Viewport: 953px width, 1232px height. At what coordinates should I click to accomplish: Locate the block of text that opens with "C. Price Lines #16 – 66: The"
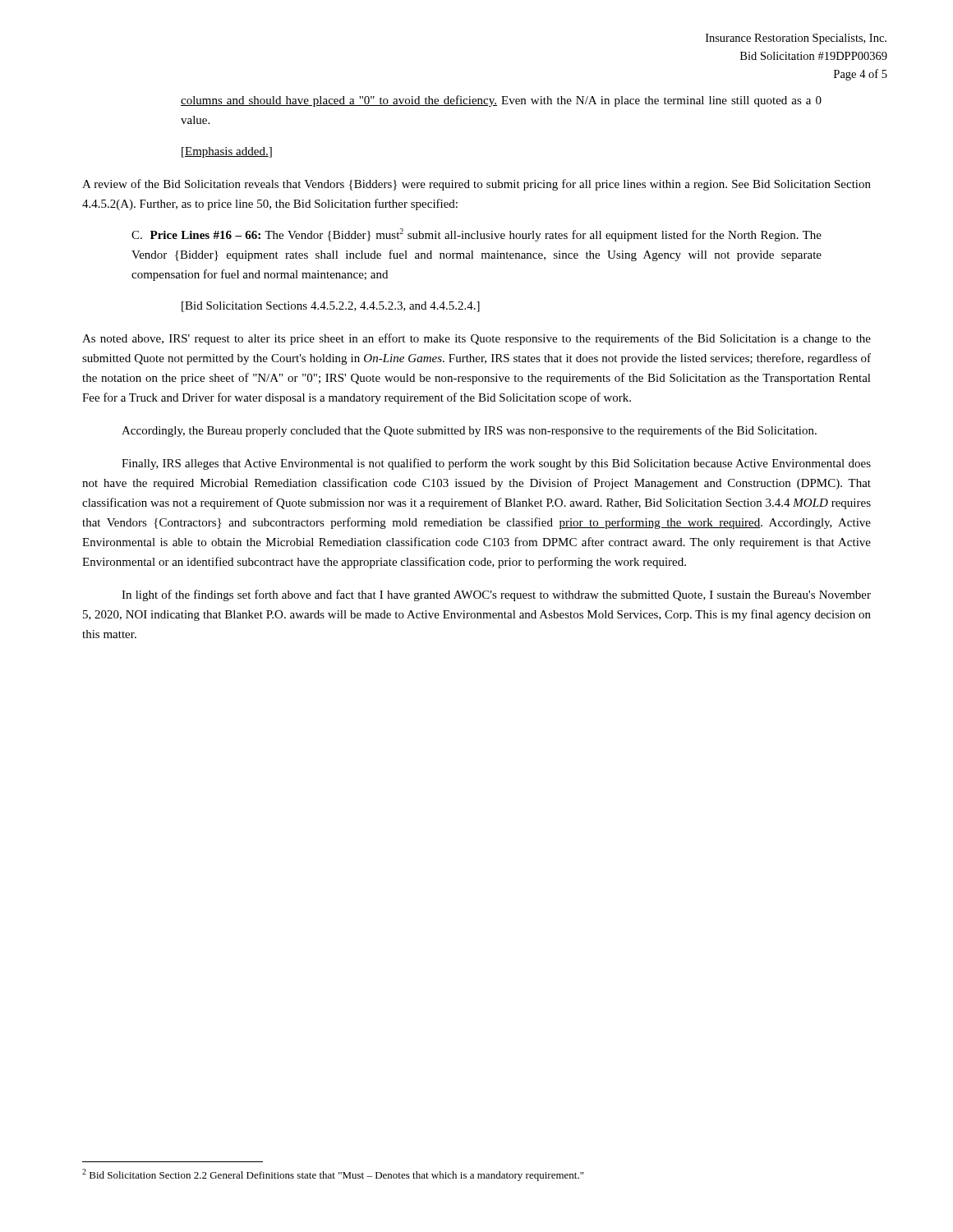(476, 255)
